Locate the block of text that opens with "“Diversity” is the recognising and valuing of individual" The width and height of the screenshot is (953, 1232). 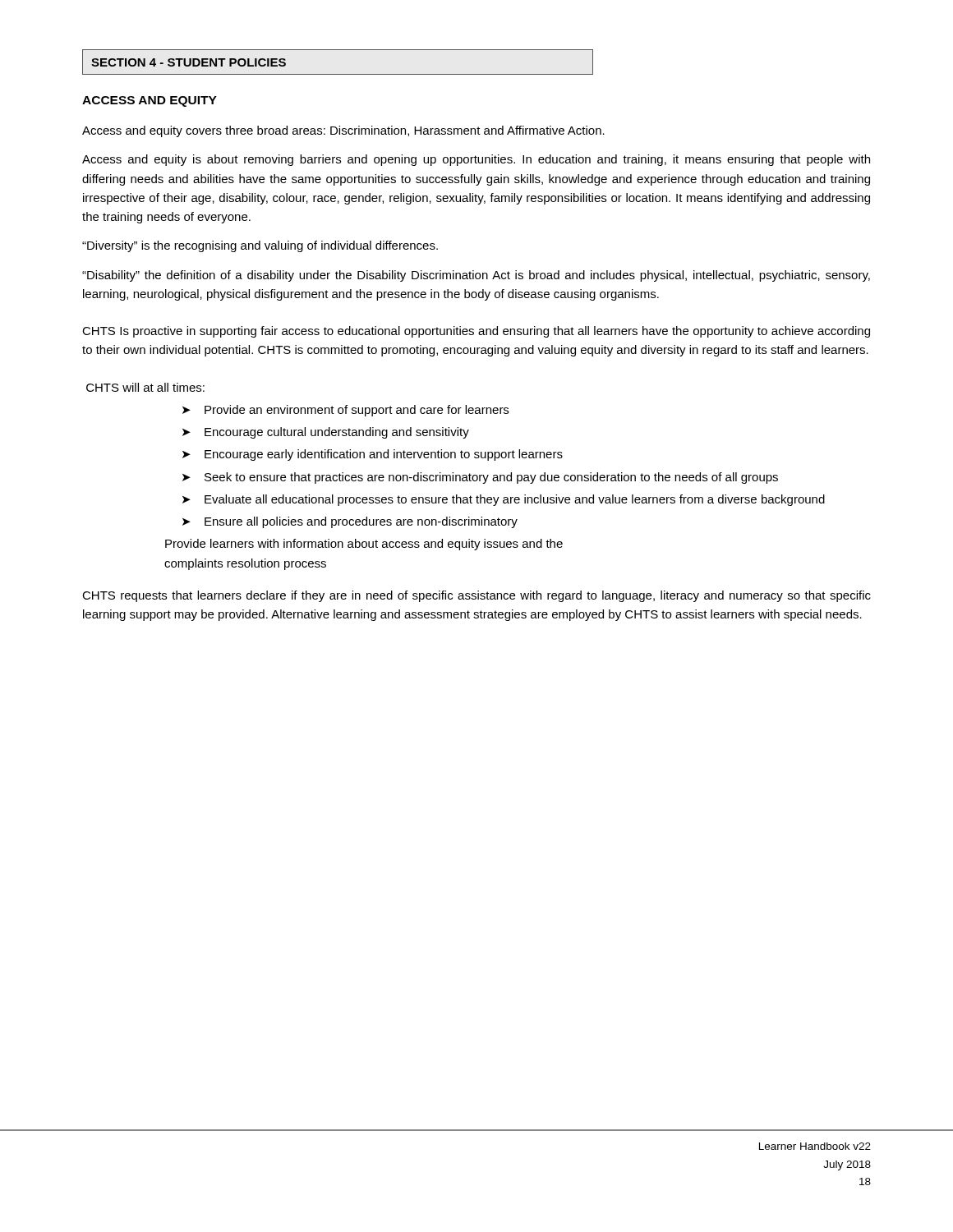(261, 245)
